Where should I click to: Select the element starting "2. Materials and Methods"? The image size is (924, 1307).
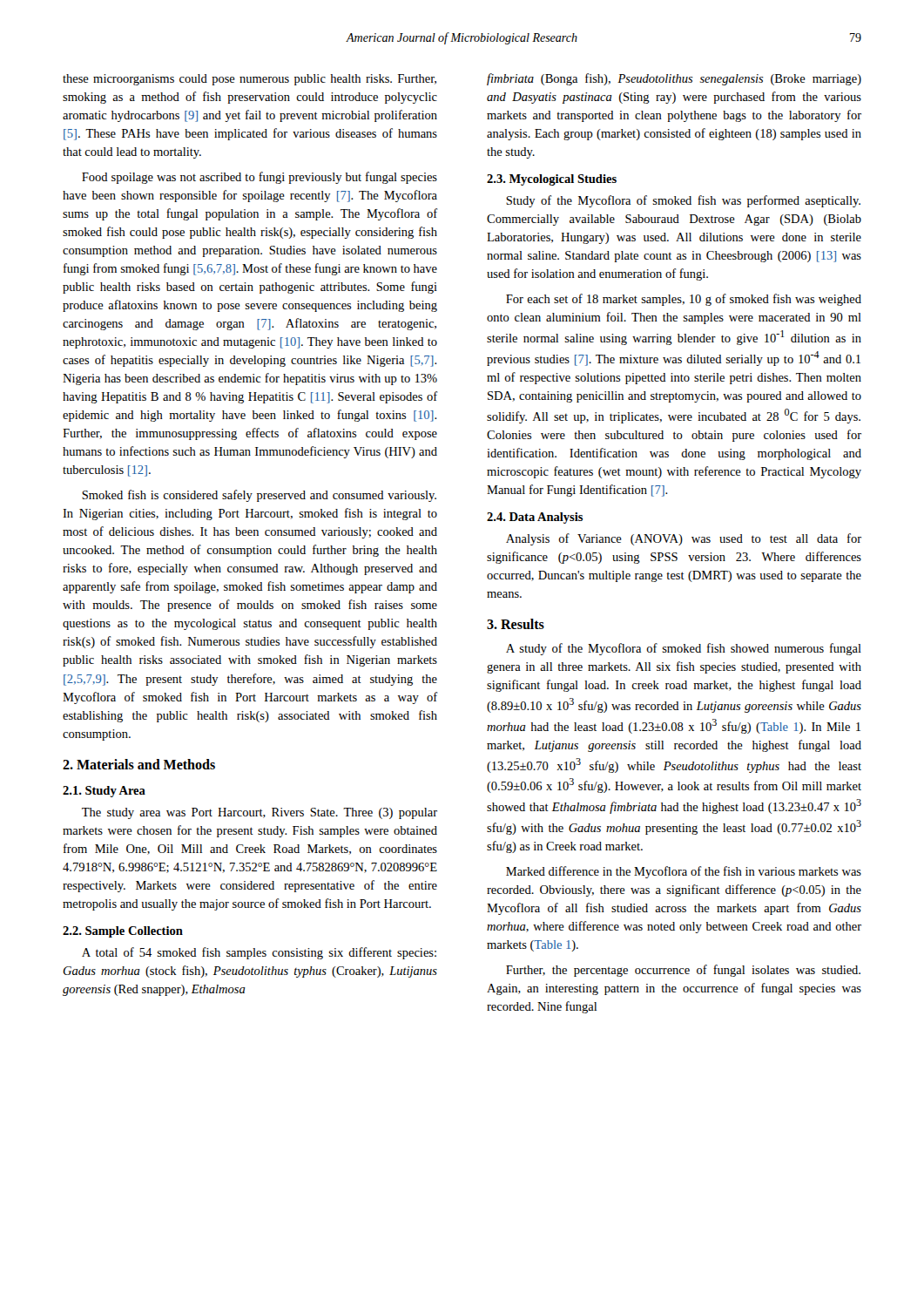pyautogui.click(x=139, y=764)
